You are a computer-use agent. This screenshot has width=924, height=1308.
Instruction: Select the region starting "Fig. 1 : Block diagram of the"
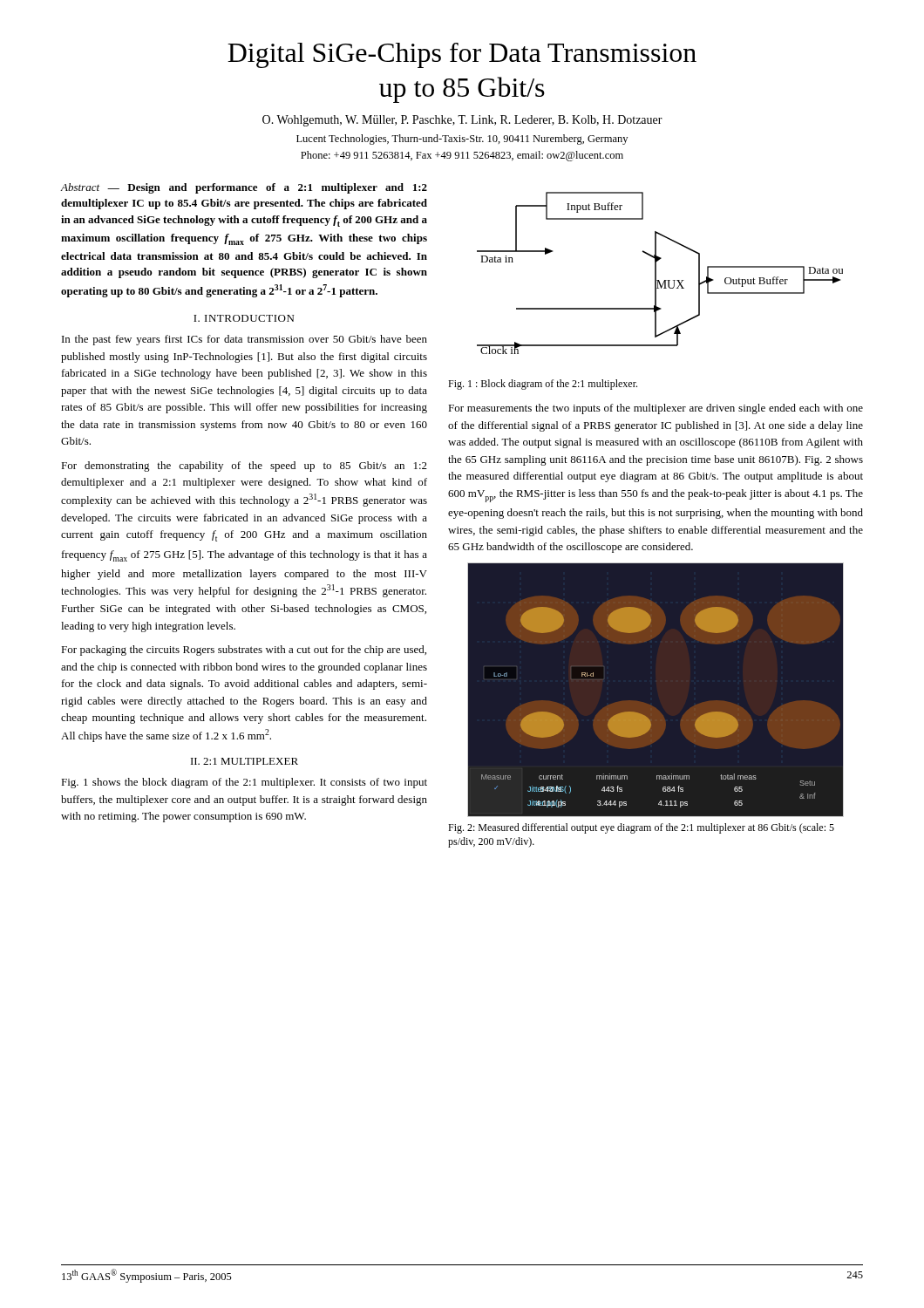pos(543,383)
